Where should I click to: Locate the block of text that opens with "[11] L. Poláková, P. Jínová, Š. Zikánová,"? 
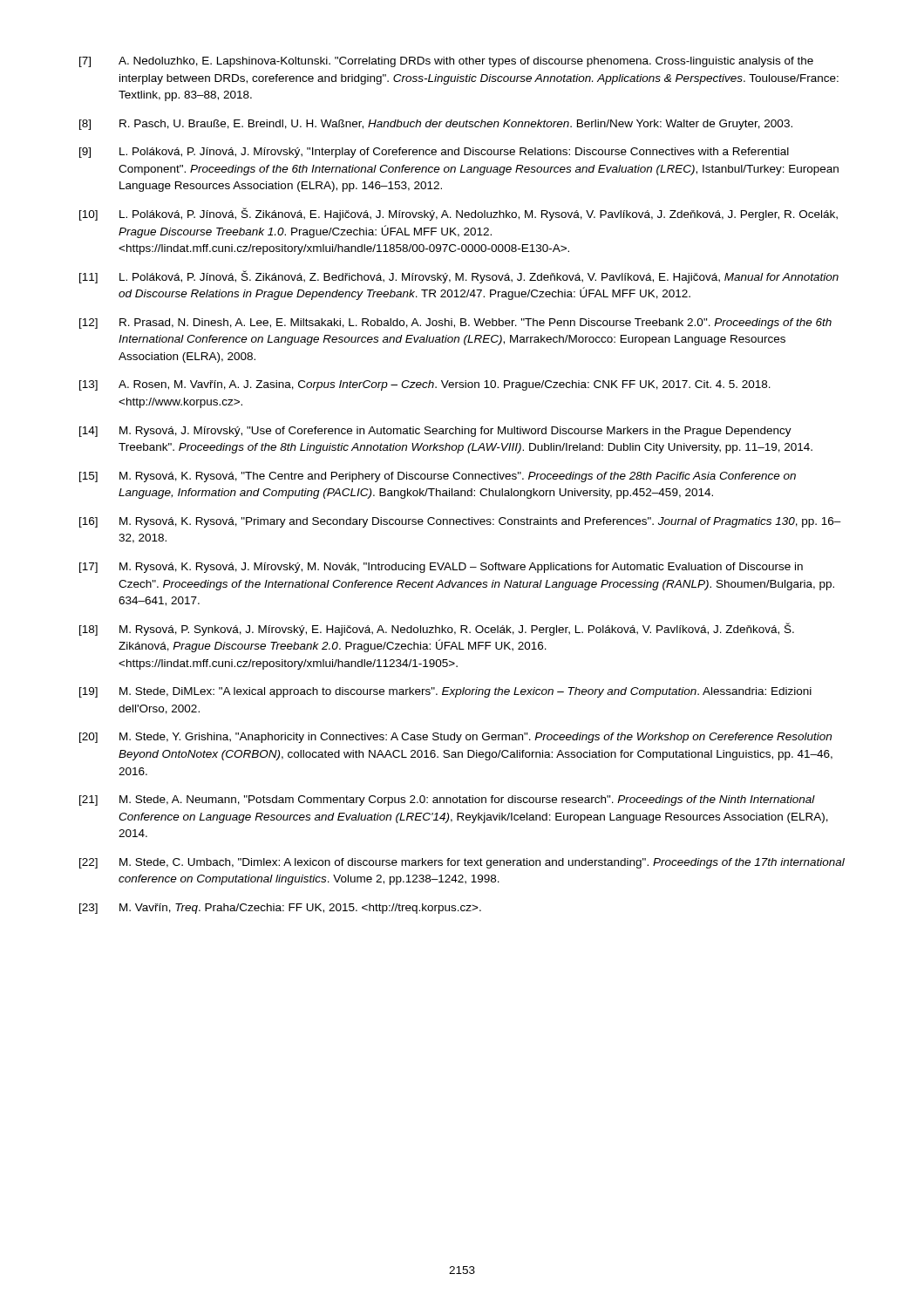[x=462, y=285]
